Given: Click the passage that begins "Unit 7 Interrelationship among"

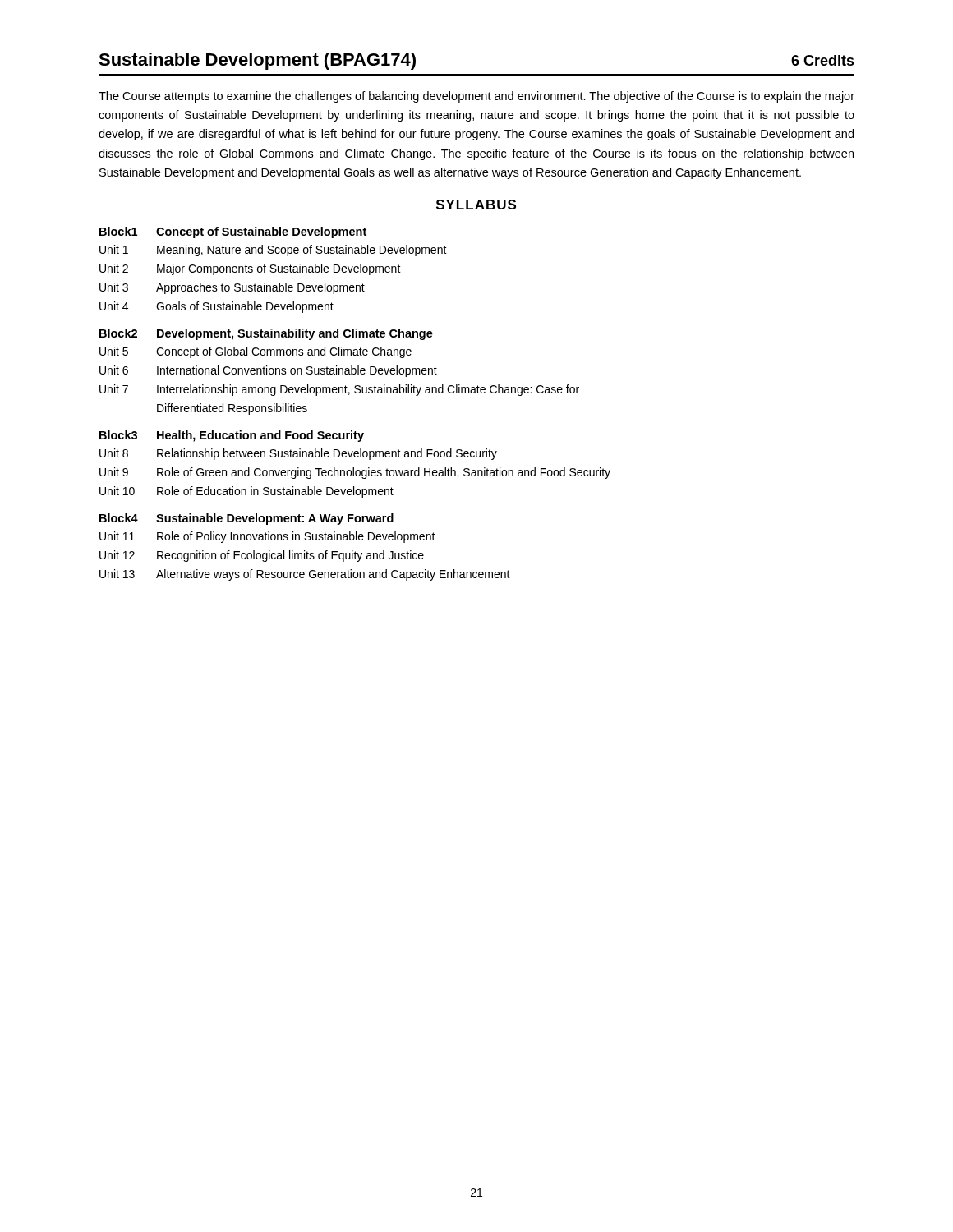Looking at the screenshot, I should click(339, 390).
